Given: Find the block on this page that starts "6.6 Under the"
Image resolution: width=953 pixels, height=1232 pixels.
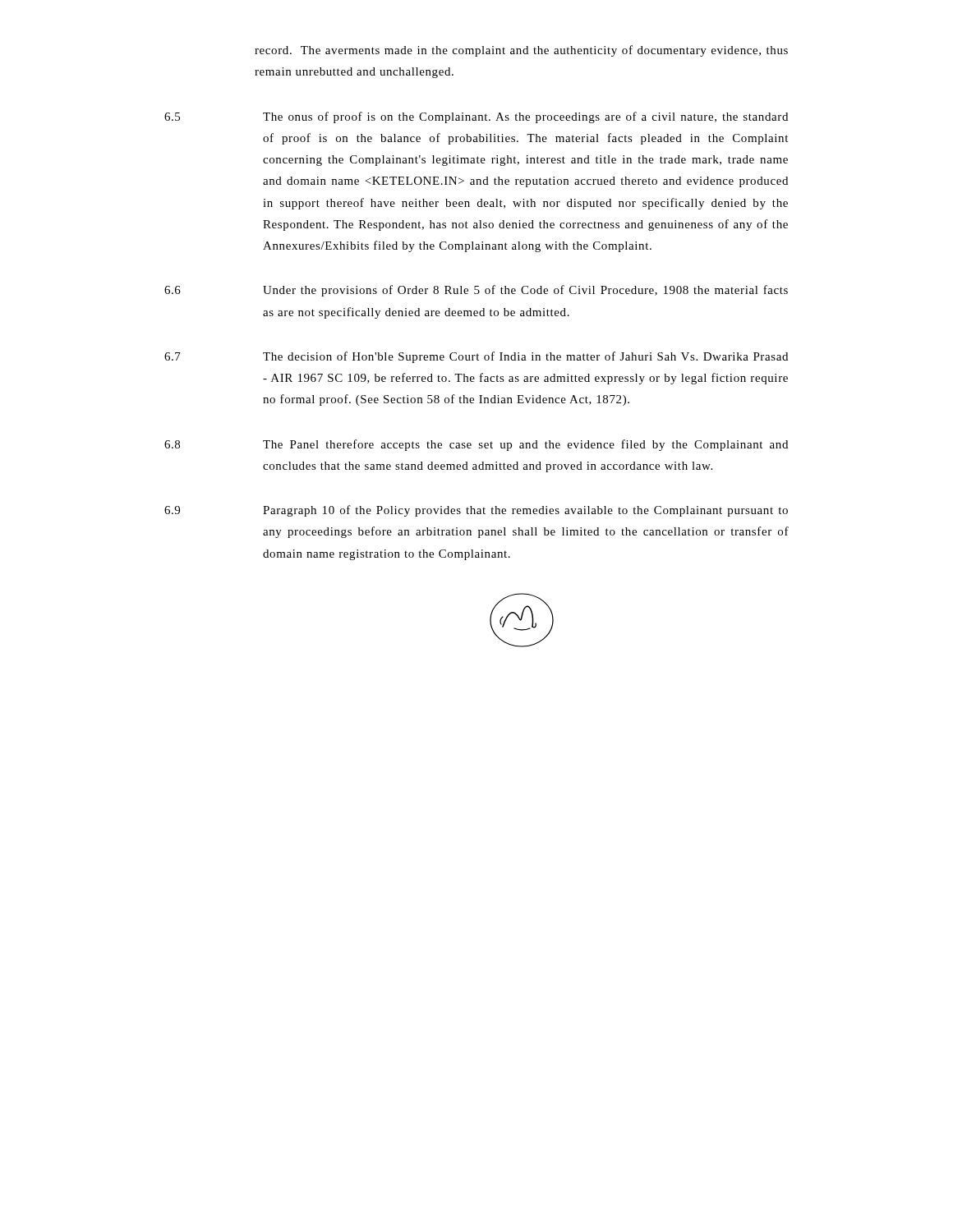Looking at the screenshot, I should [x=476, y=301].
